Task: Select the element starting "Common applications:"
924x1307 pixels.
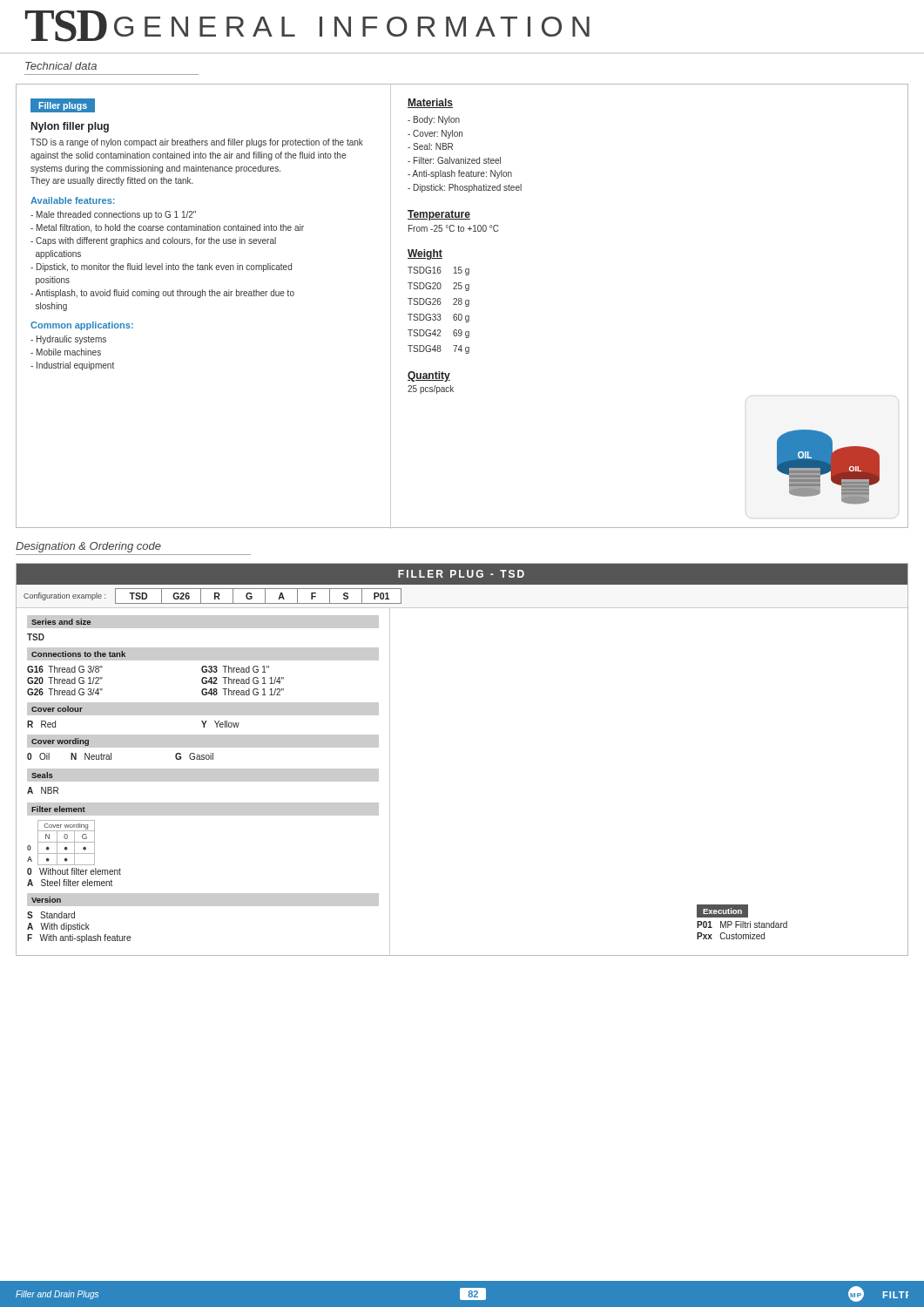Action: [82, 325]
